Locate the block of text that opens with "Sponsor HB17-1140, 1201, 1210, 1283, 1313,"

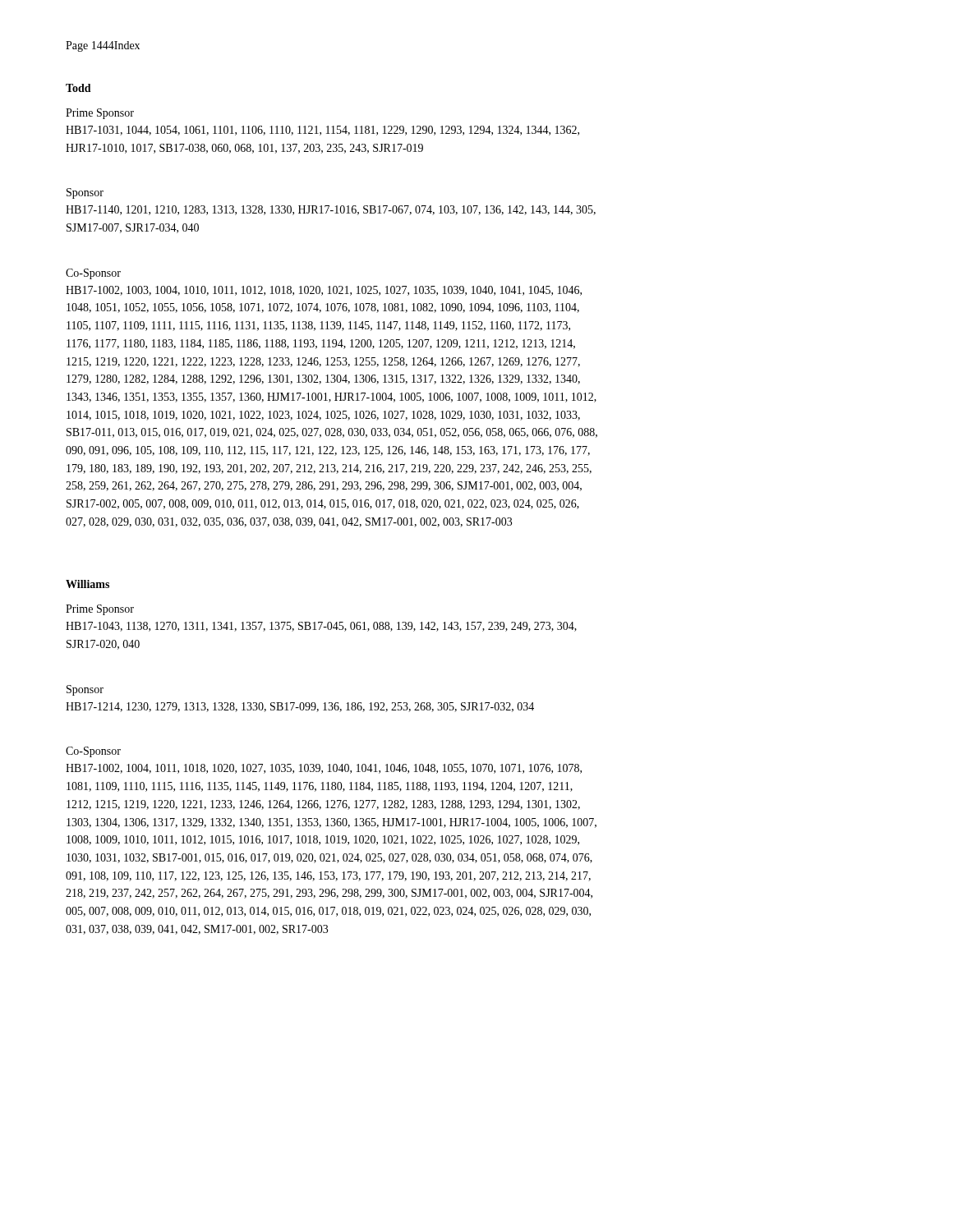click(476, 212)
